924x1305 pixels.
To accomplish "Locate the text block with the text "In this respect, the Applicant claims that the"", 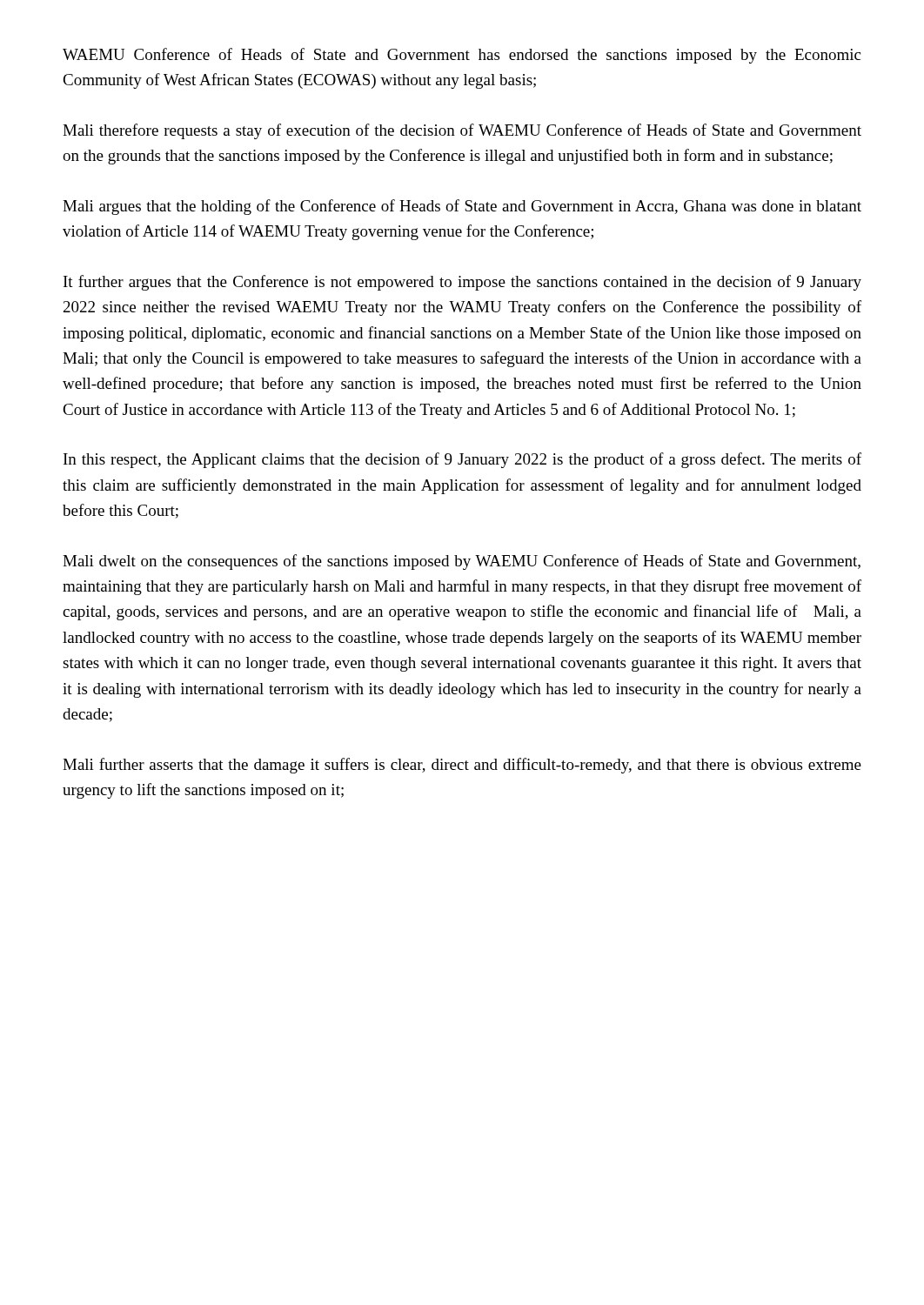I will 462,485.
